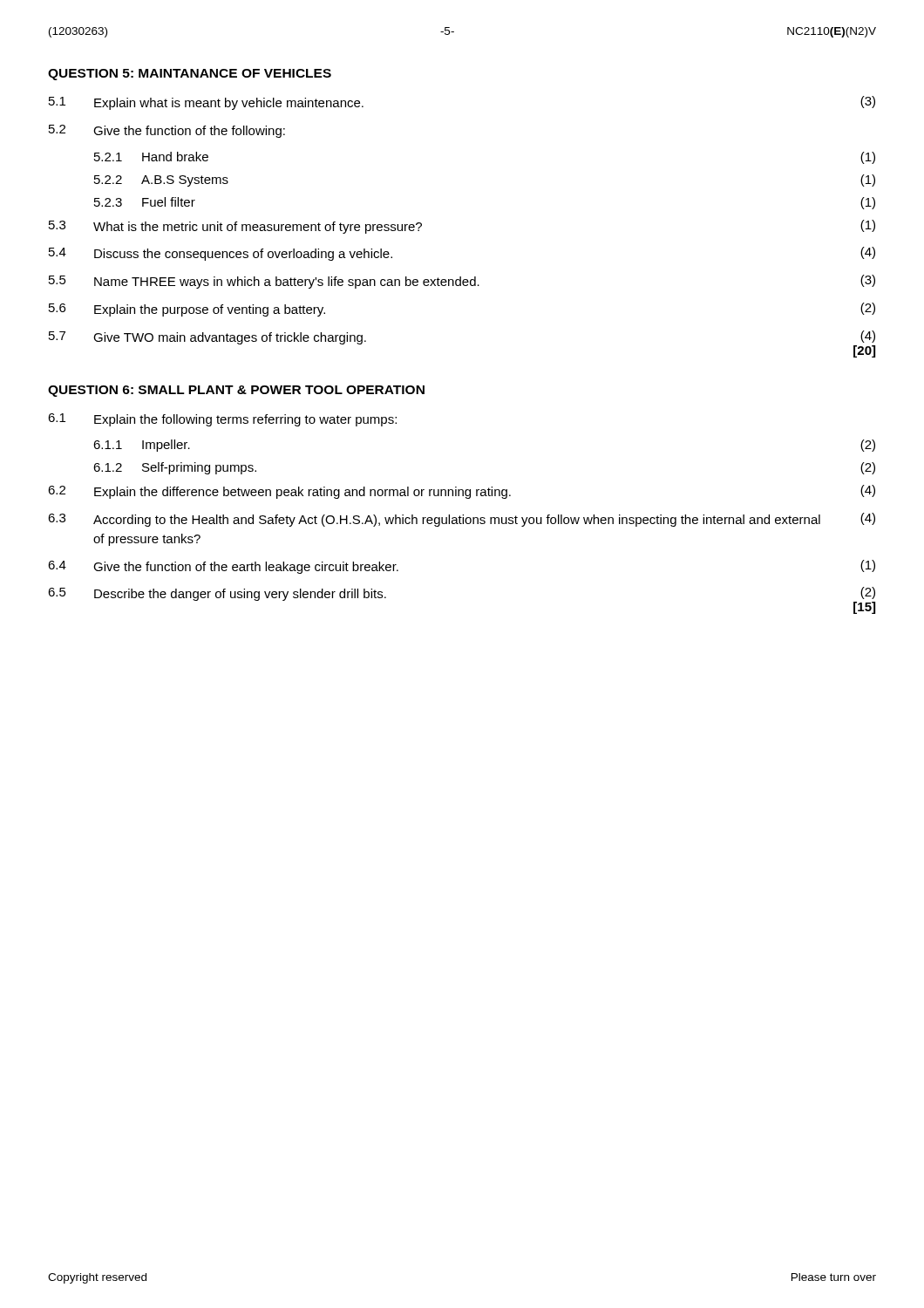The width and height of the screenshot is (924, 1308).
Task: Select the region starting "6.1.1 Impeller. (2)"
Action: pyautogui.click(x=108, y=445)
